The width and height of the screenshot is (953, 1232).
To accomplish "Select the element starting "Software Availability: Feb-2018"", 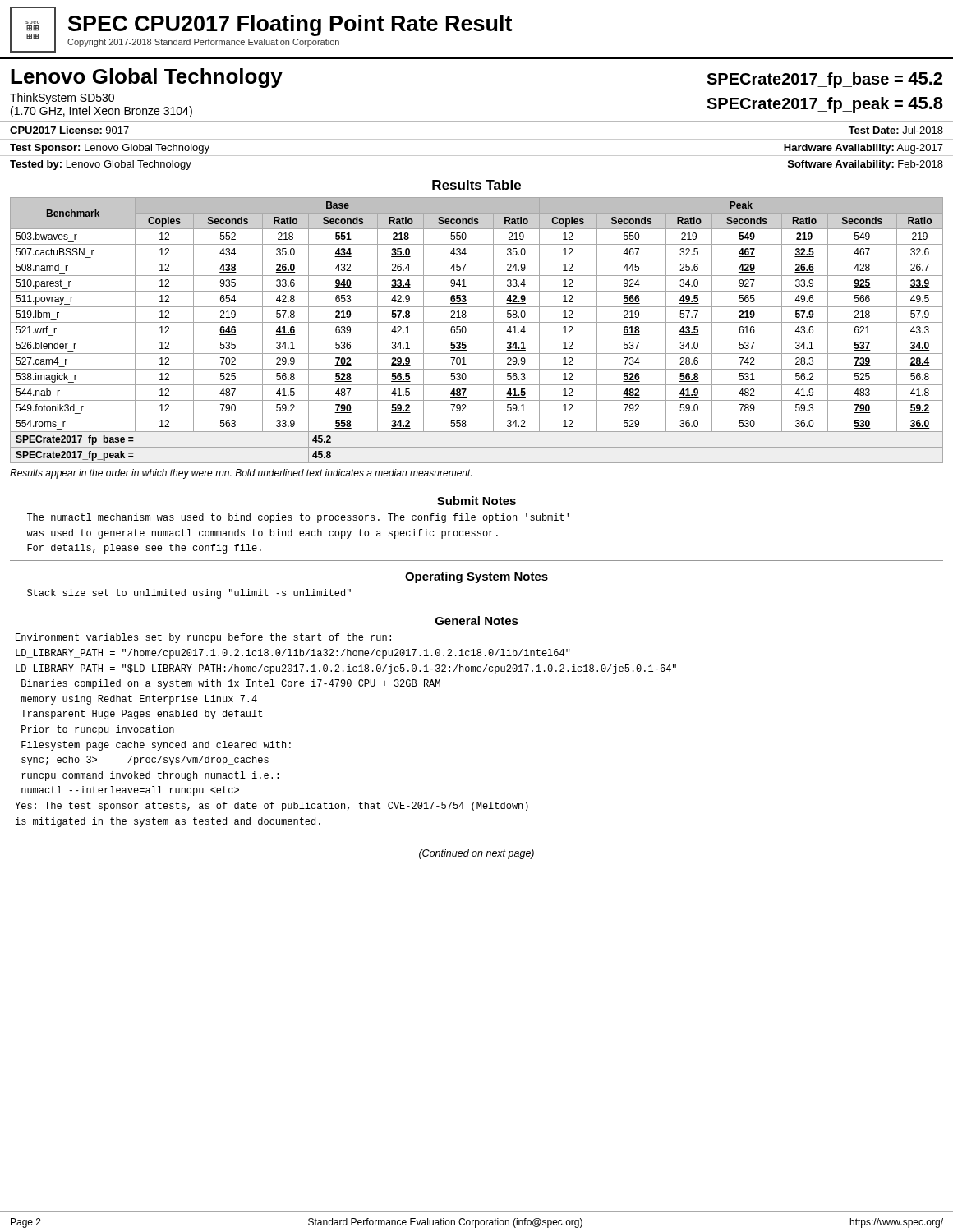I will tap(865, 164).
